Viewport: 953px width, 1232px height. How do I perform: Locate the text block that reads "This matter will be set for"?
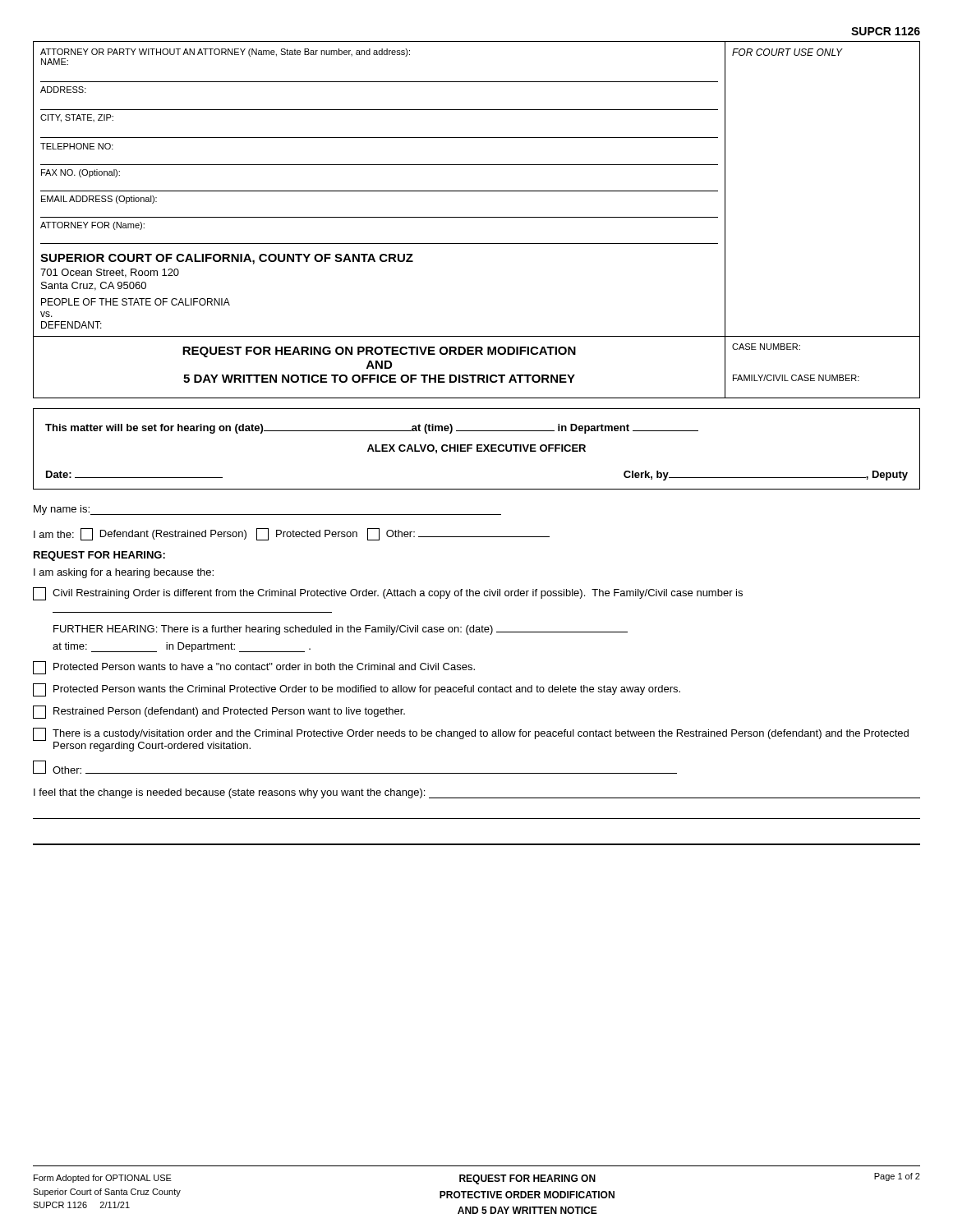click(x=476, y=449)
